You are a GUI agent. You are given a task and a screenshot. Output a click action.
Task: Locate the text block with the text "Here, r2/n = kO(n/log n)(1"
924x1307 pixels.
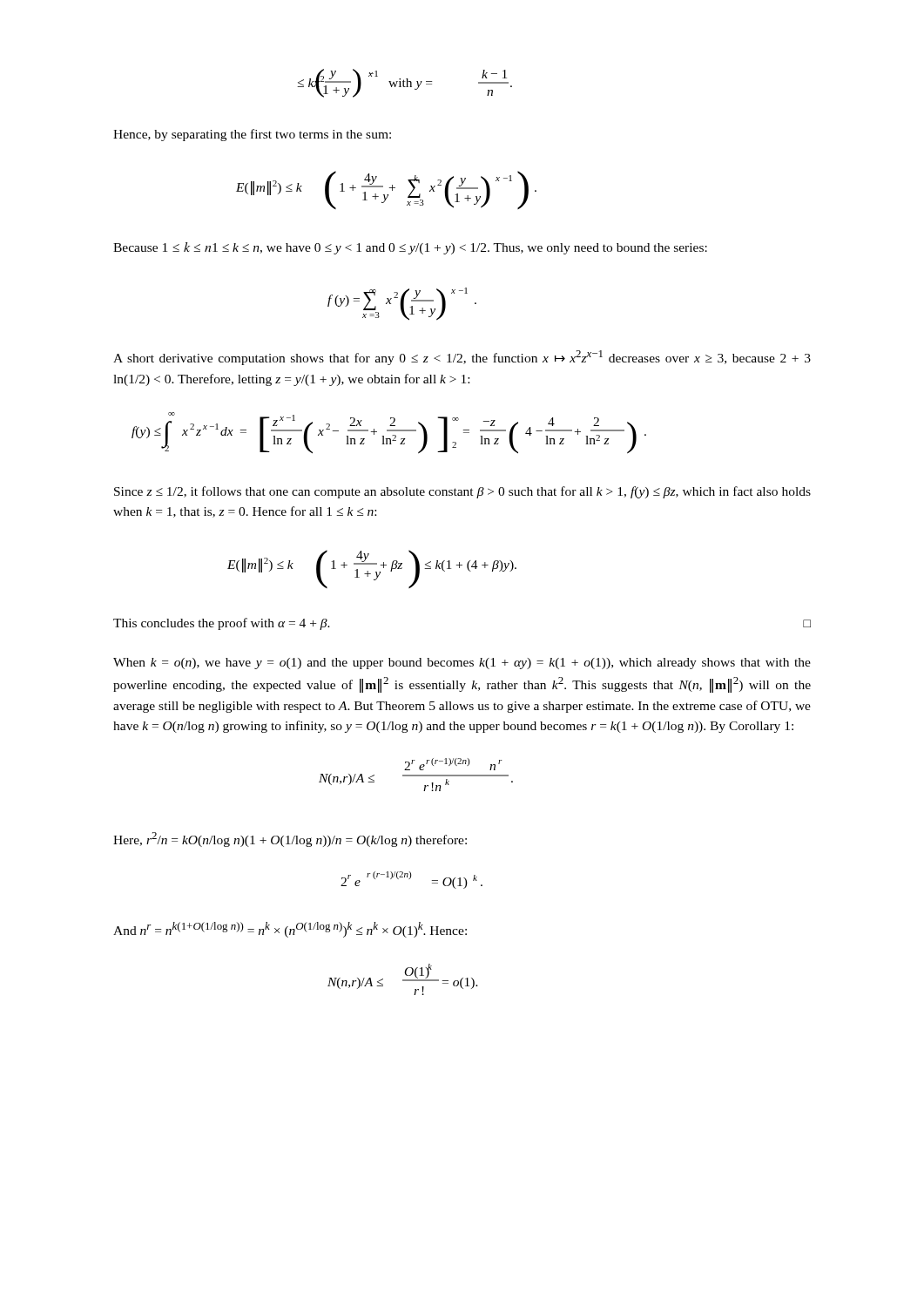pyautogui.click(x=291, y=837)
